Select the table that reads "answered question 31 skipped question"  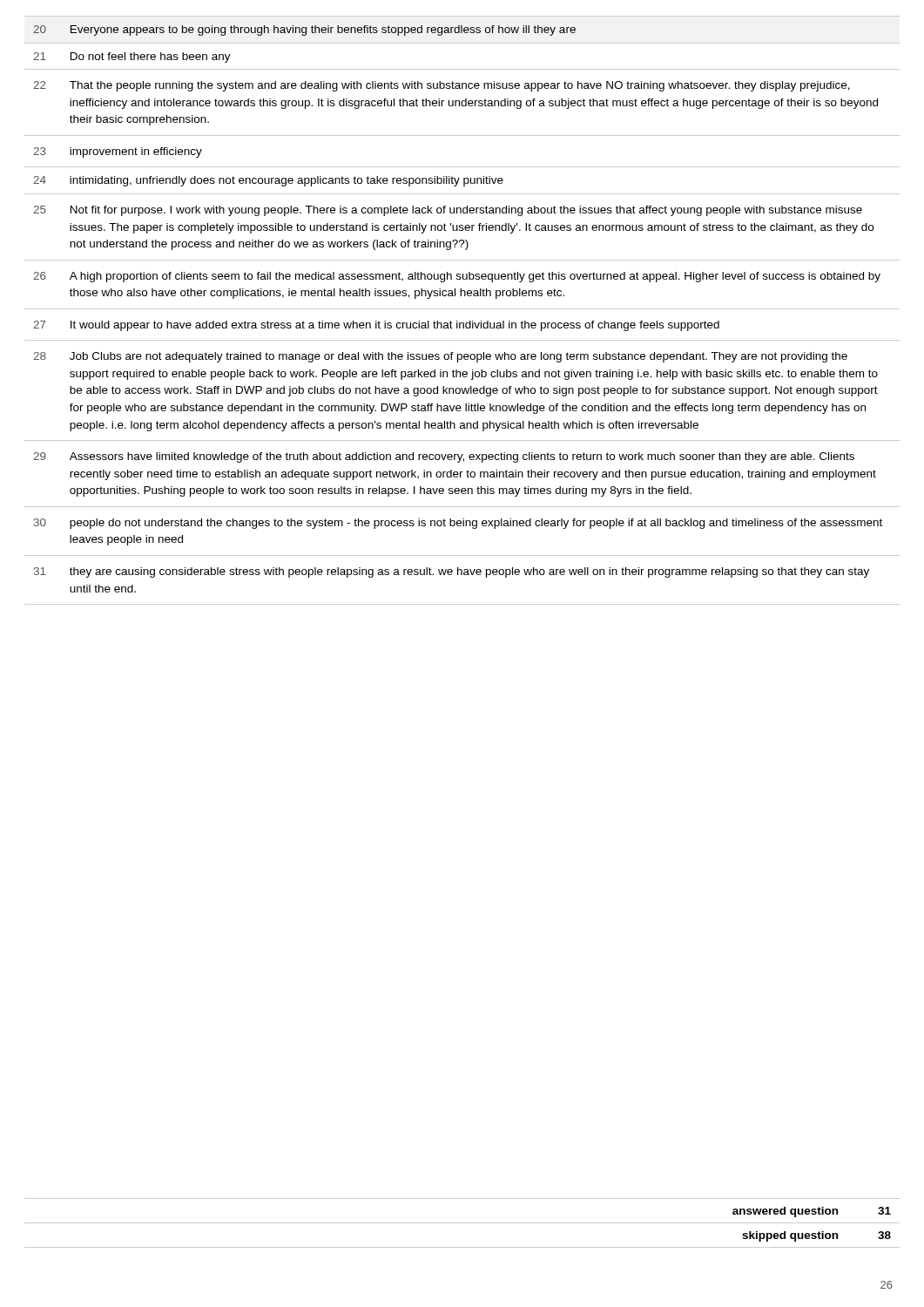coord(462,1223)
